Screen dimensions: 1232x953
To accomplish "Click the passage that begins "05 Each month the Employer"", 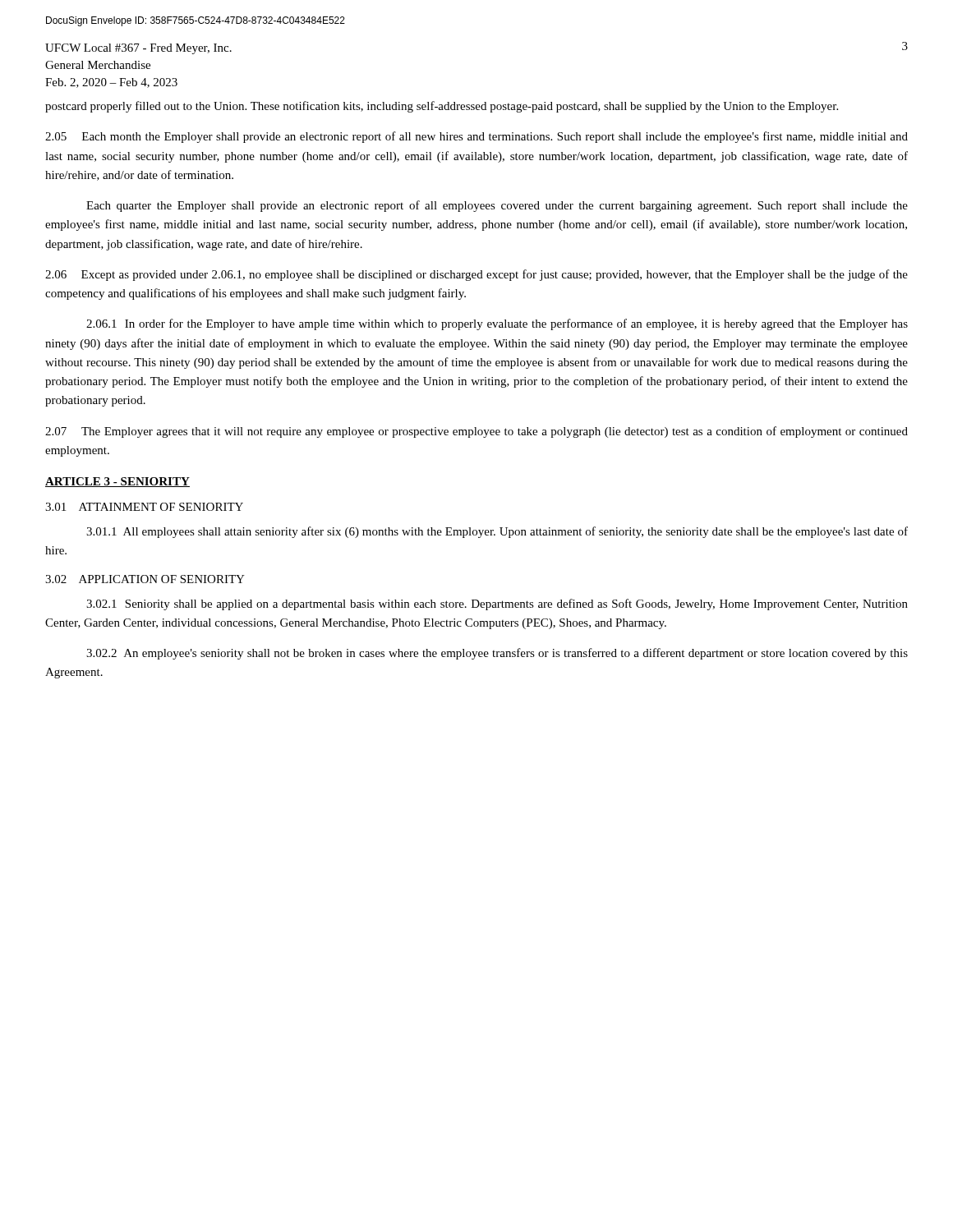I will [476, 156].
